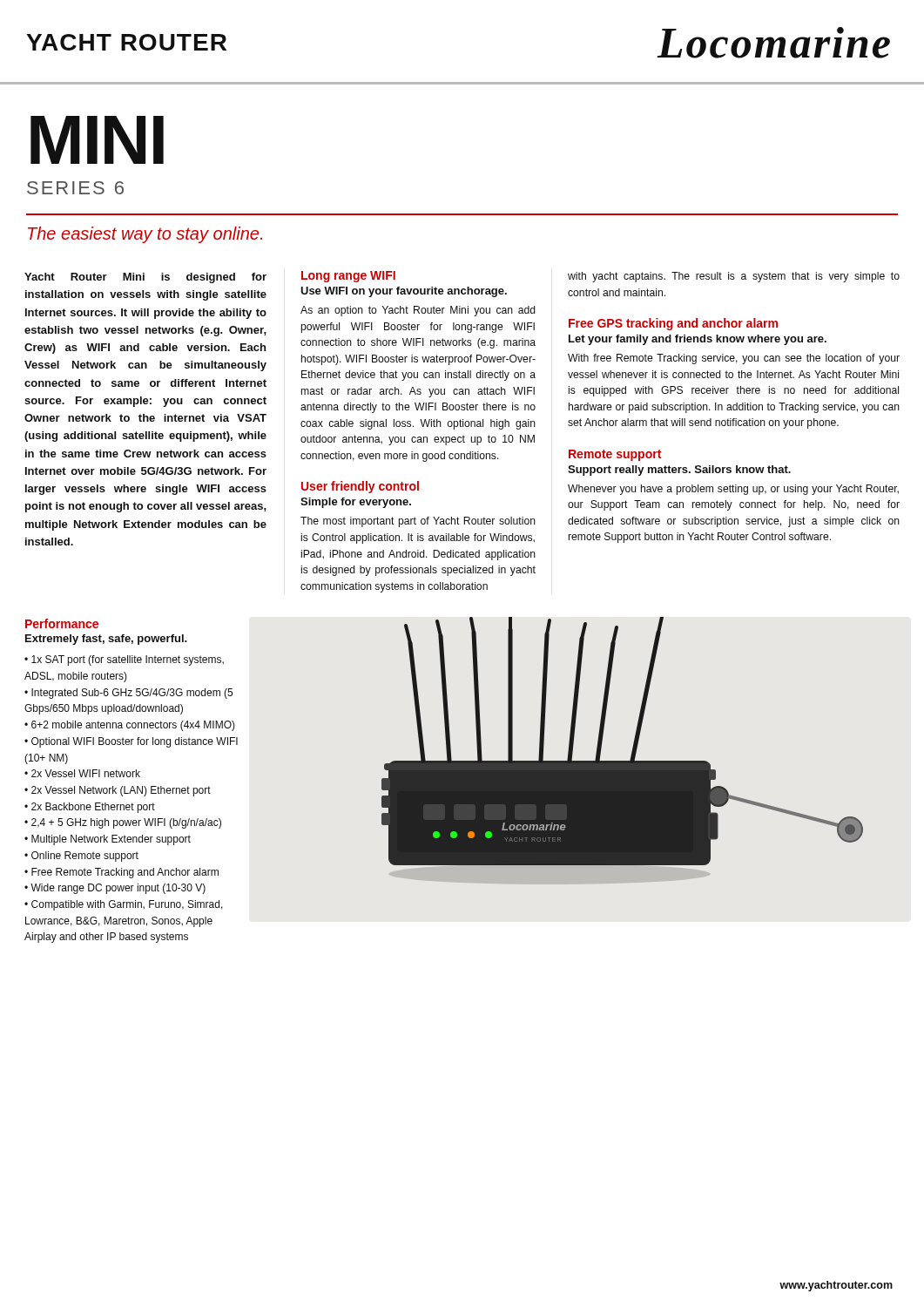
Task: Select the list item containing "• 1x SAT"
Action: 124,668
